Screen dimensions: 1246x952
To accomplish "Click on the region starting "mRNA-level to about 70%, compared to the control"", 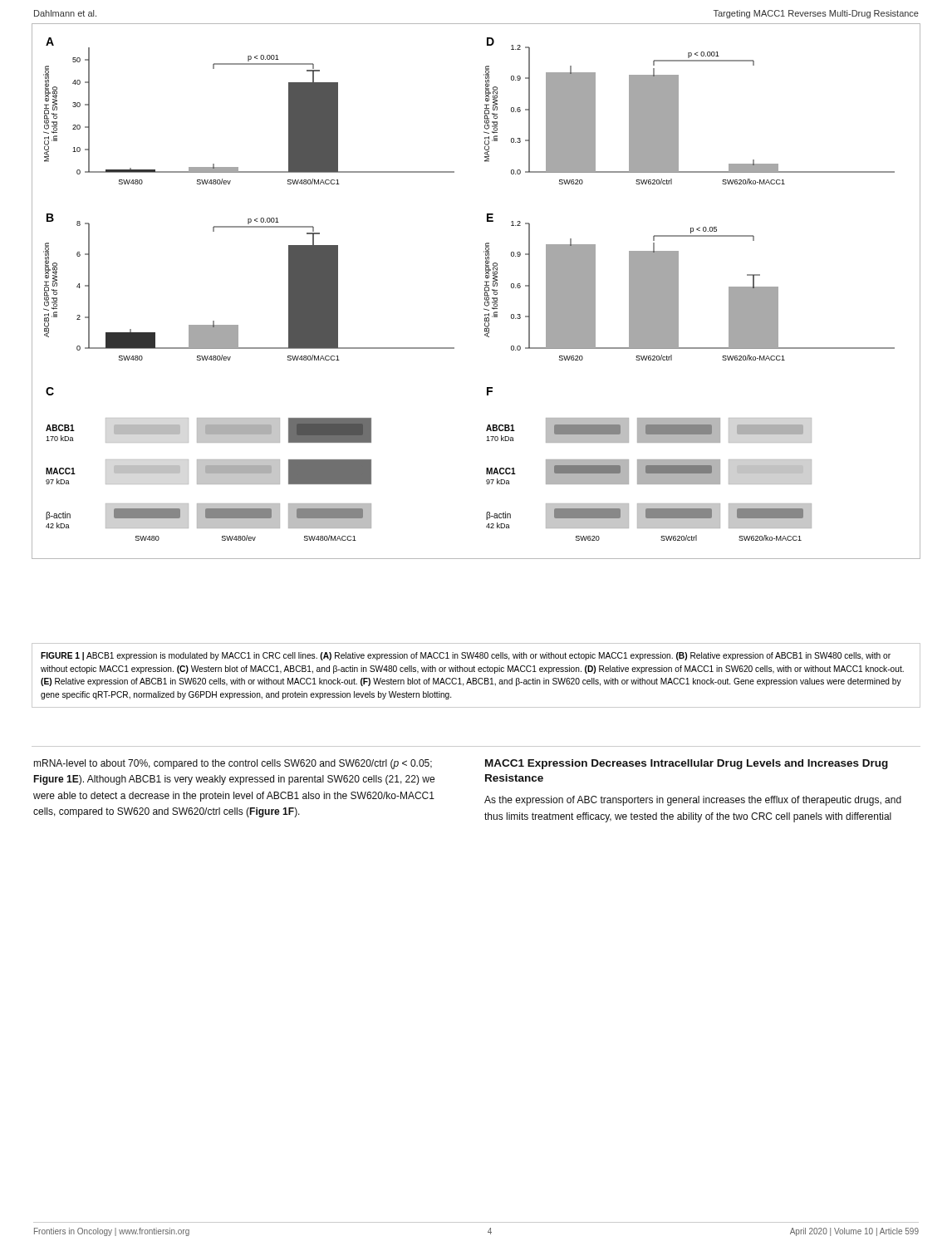I will tap(234, 788).
